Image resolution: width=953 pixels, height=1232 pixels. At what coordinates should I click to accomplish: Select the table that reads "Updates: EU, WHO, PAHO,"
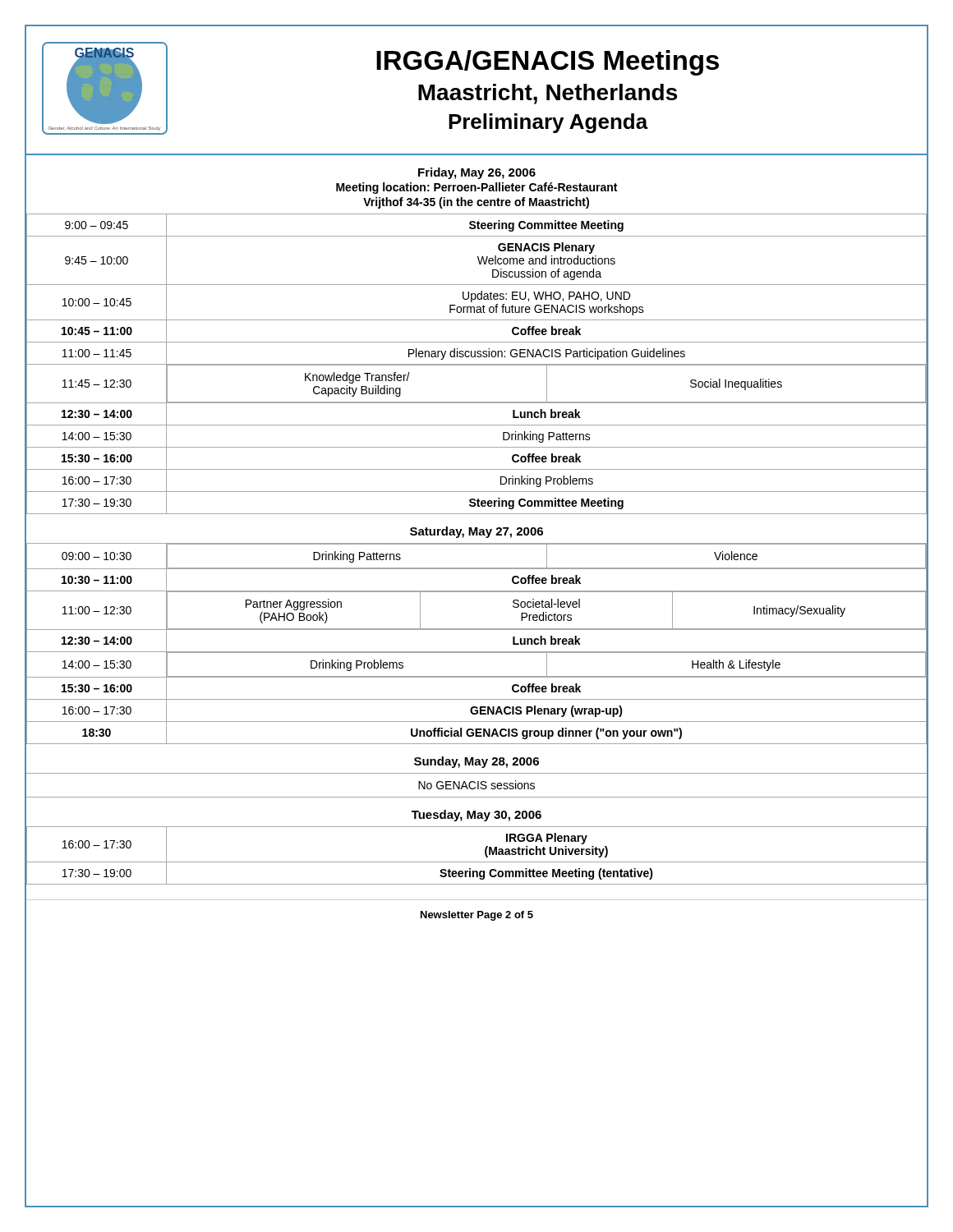pos(476,364)
